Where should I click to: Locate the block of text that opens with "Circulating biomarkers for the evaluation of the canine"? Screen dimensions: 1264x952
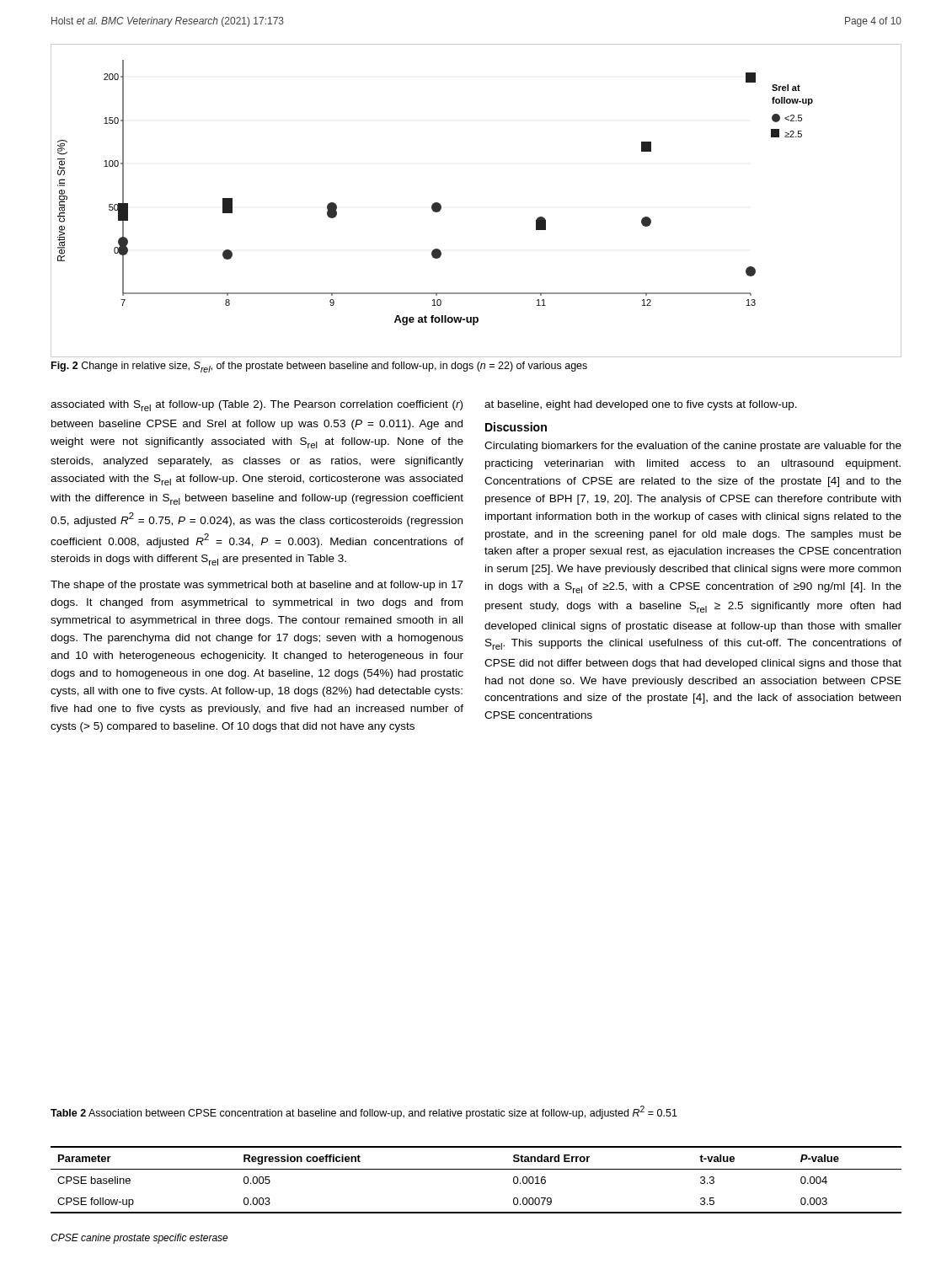(x=693, y=581)
